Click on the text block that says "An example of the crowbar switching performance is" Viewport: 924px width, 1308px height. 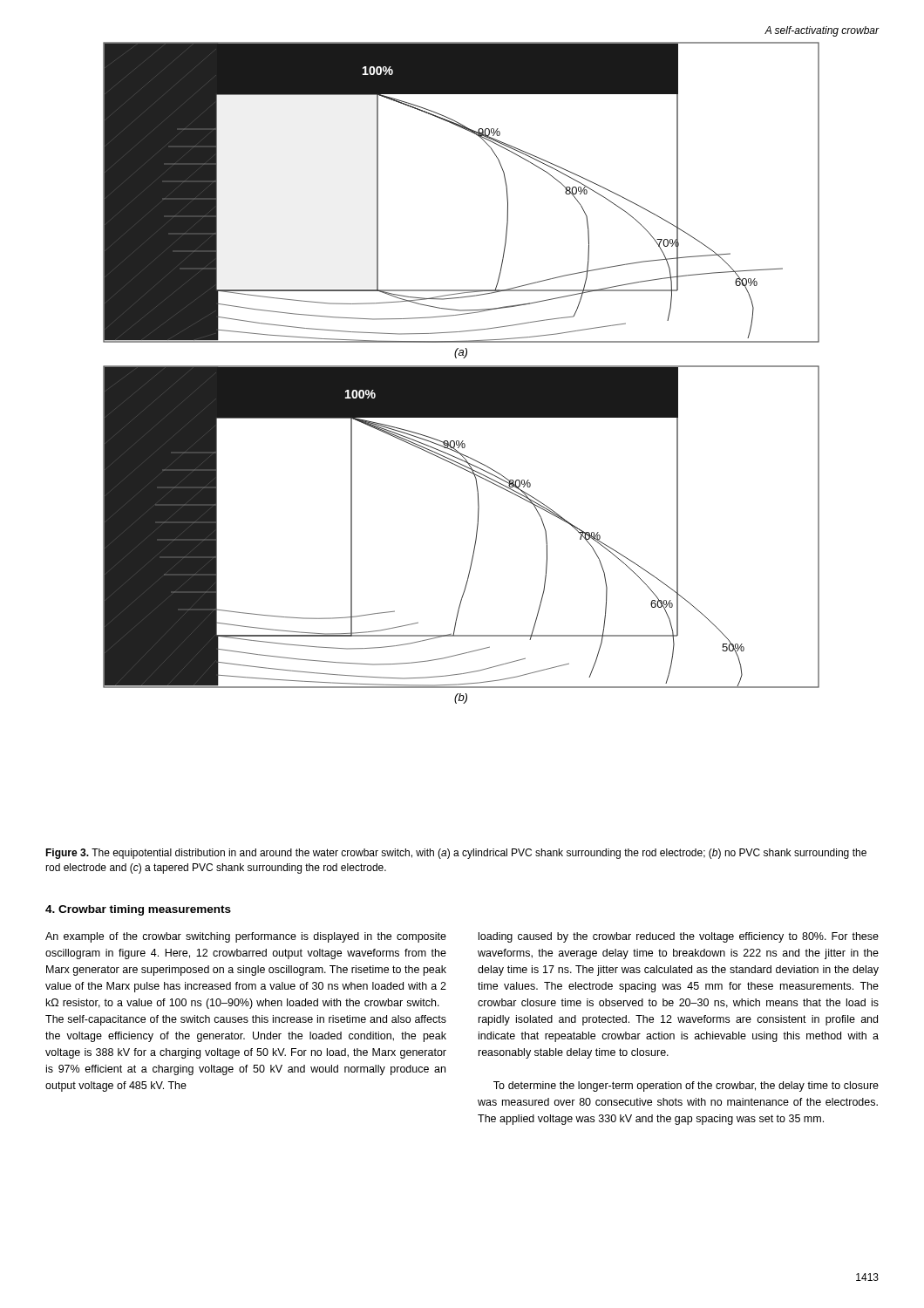tap(246, 1011)
